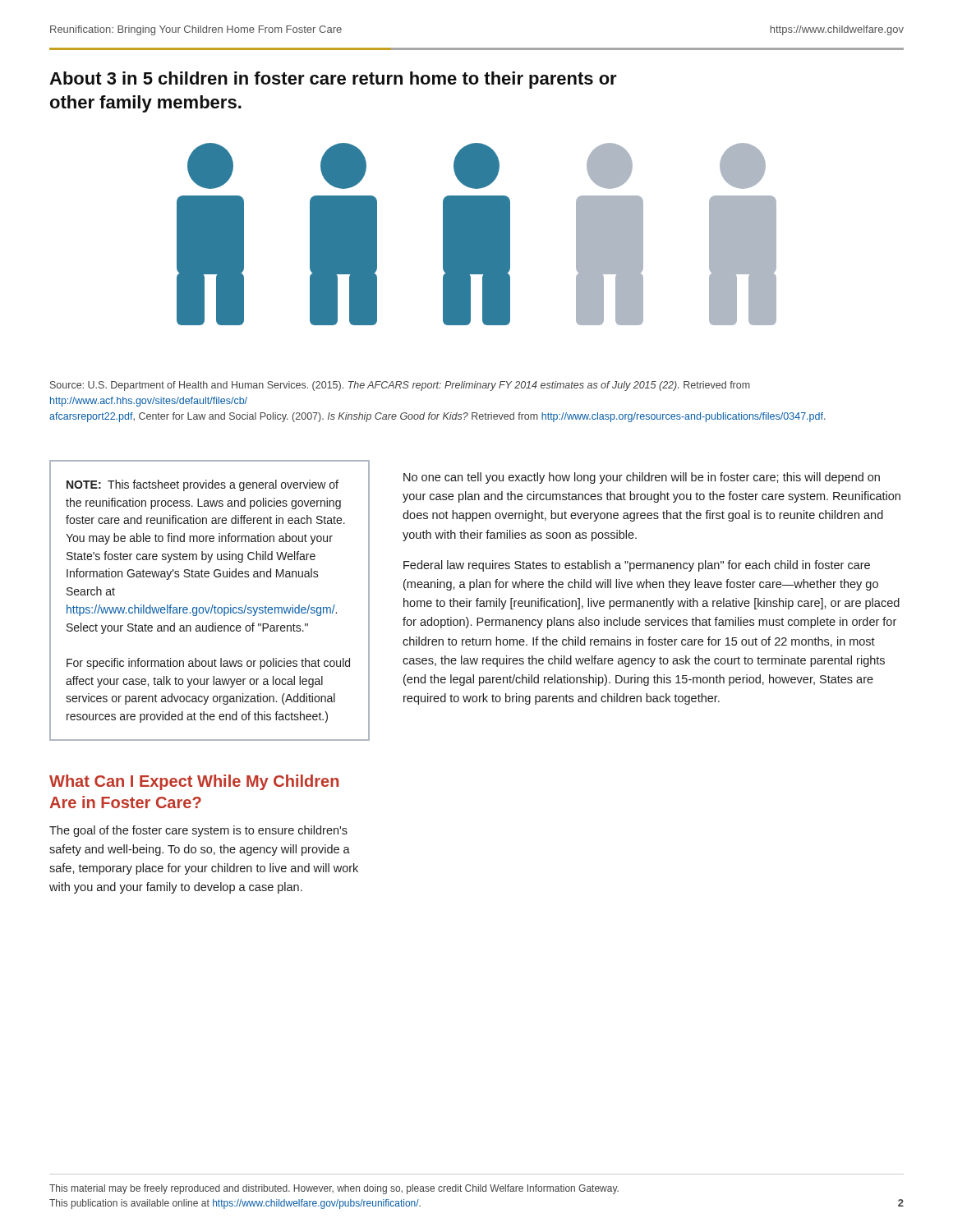Locate the region starting "NOTE: This factsheet provides a"
This screenshot has width=953, height=1232.
click(x=208, y=600)
